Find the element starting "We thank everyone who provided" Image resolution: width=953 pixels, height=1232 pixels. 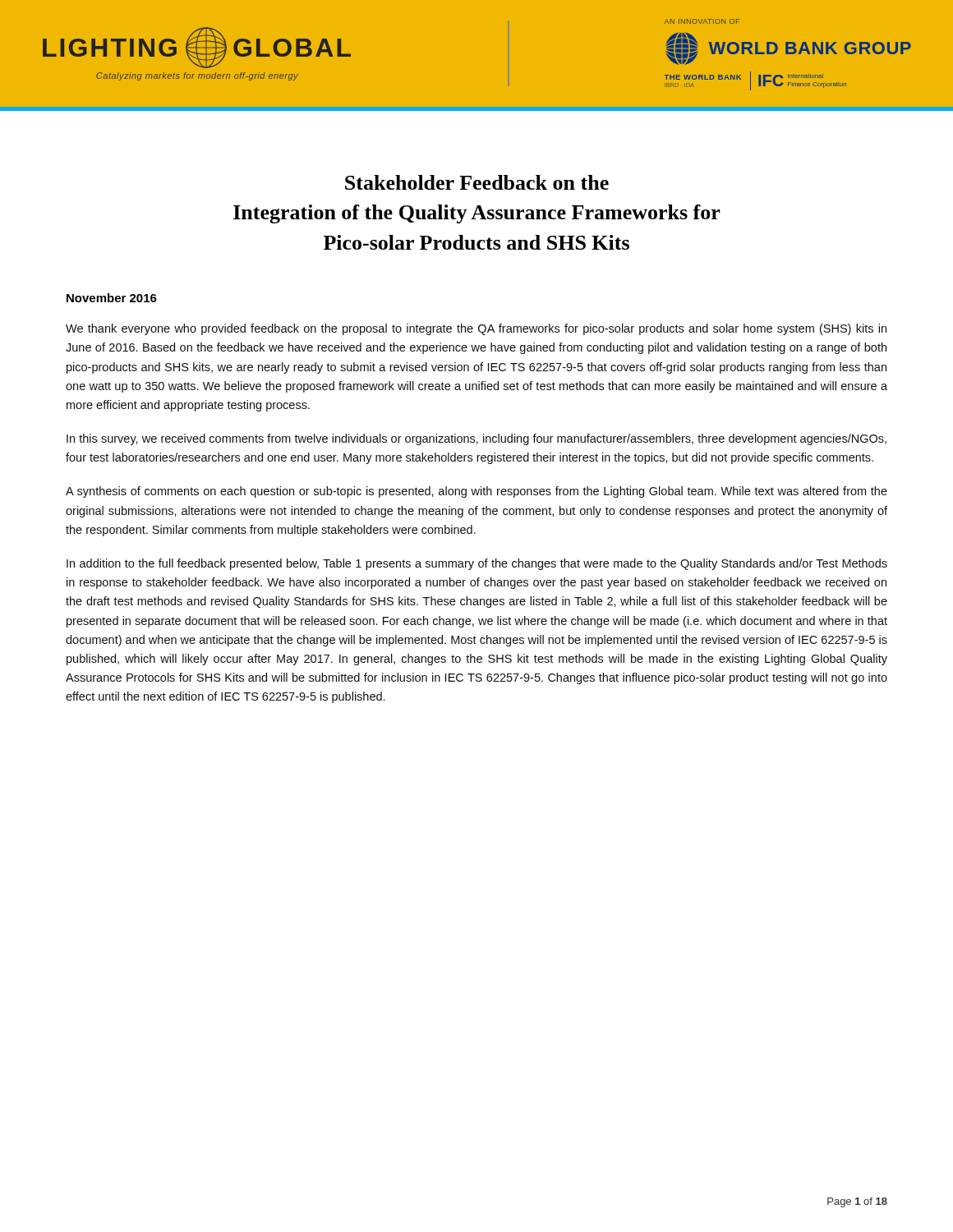click(x=476, y=367)
